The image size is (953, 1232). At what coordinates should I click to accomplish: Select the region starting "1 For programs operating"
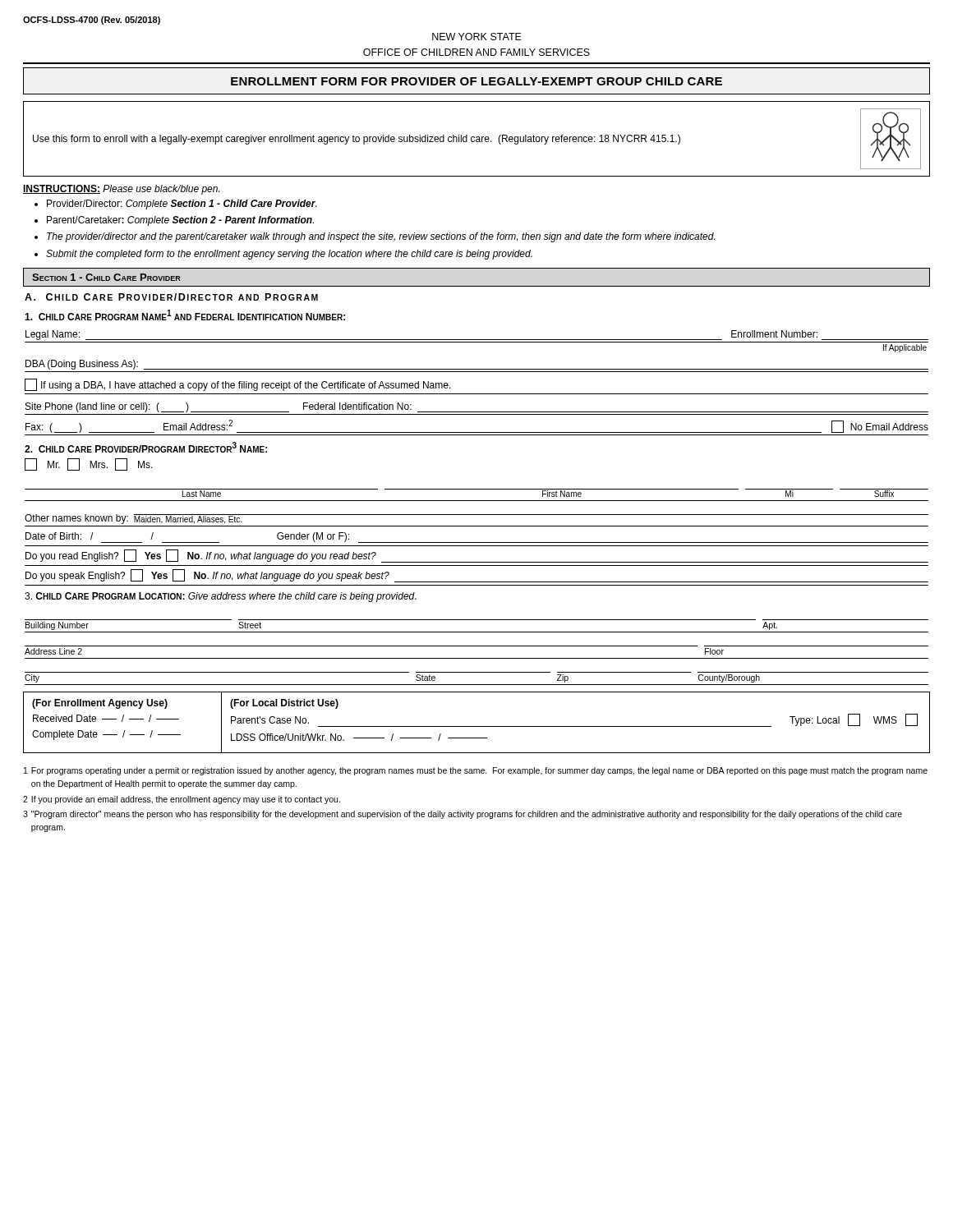pyautogui.click(x=476, y=778)
